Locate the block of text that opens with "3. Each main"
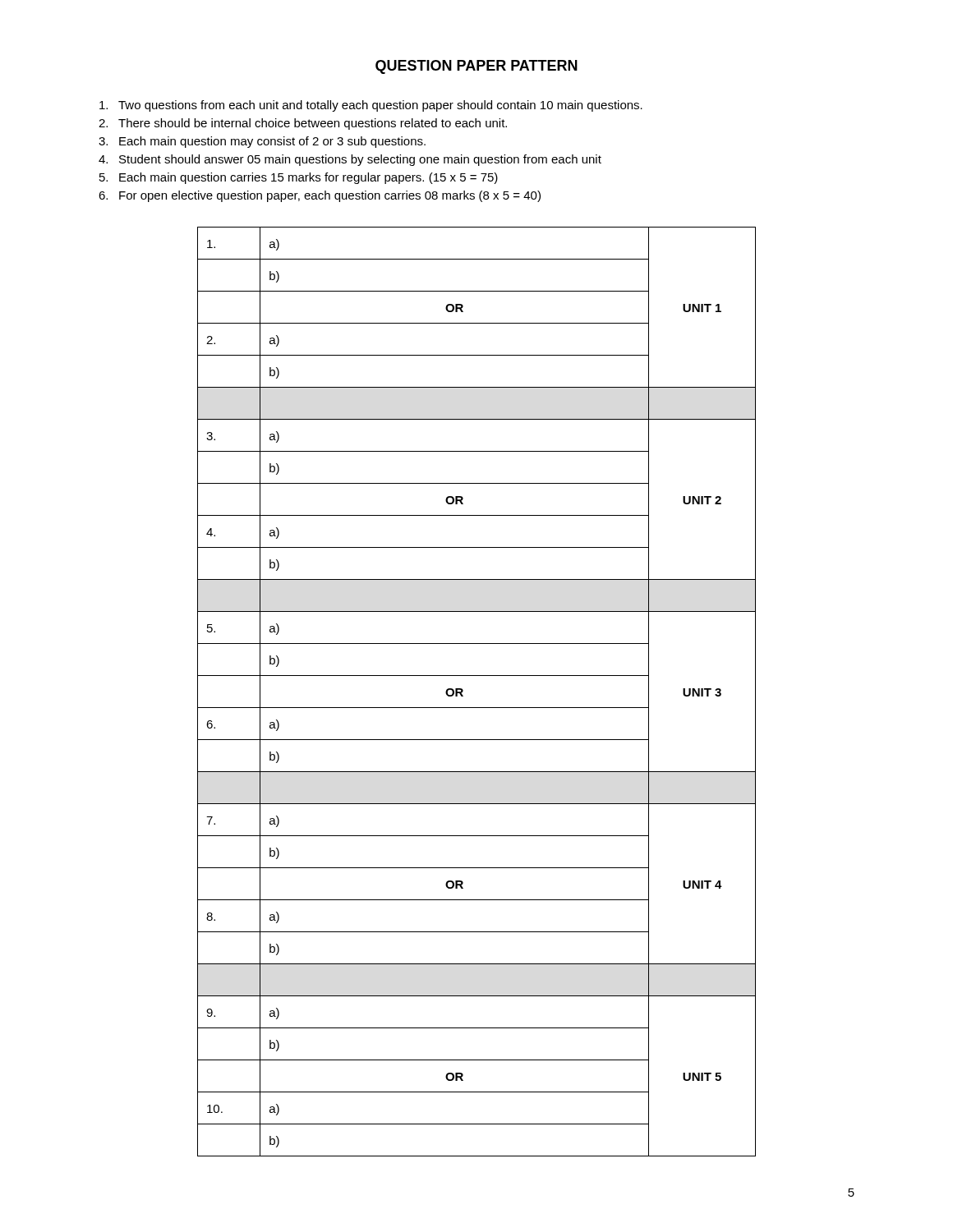The image size is (953, 1232). [x=263, y=141]
